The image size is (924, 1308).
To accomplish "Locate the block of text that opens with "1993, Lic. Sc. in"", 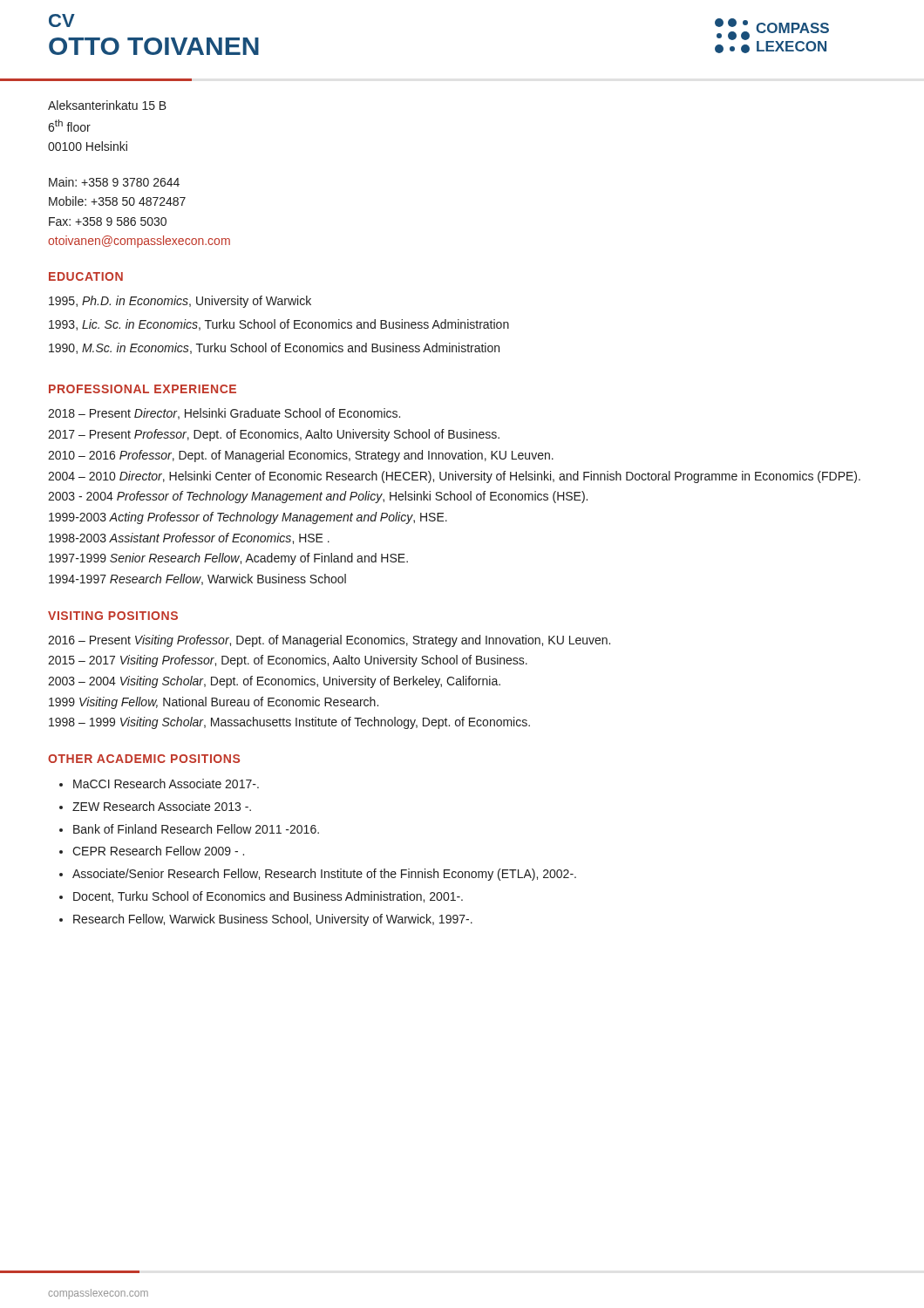I will [279, 324].
